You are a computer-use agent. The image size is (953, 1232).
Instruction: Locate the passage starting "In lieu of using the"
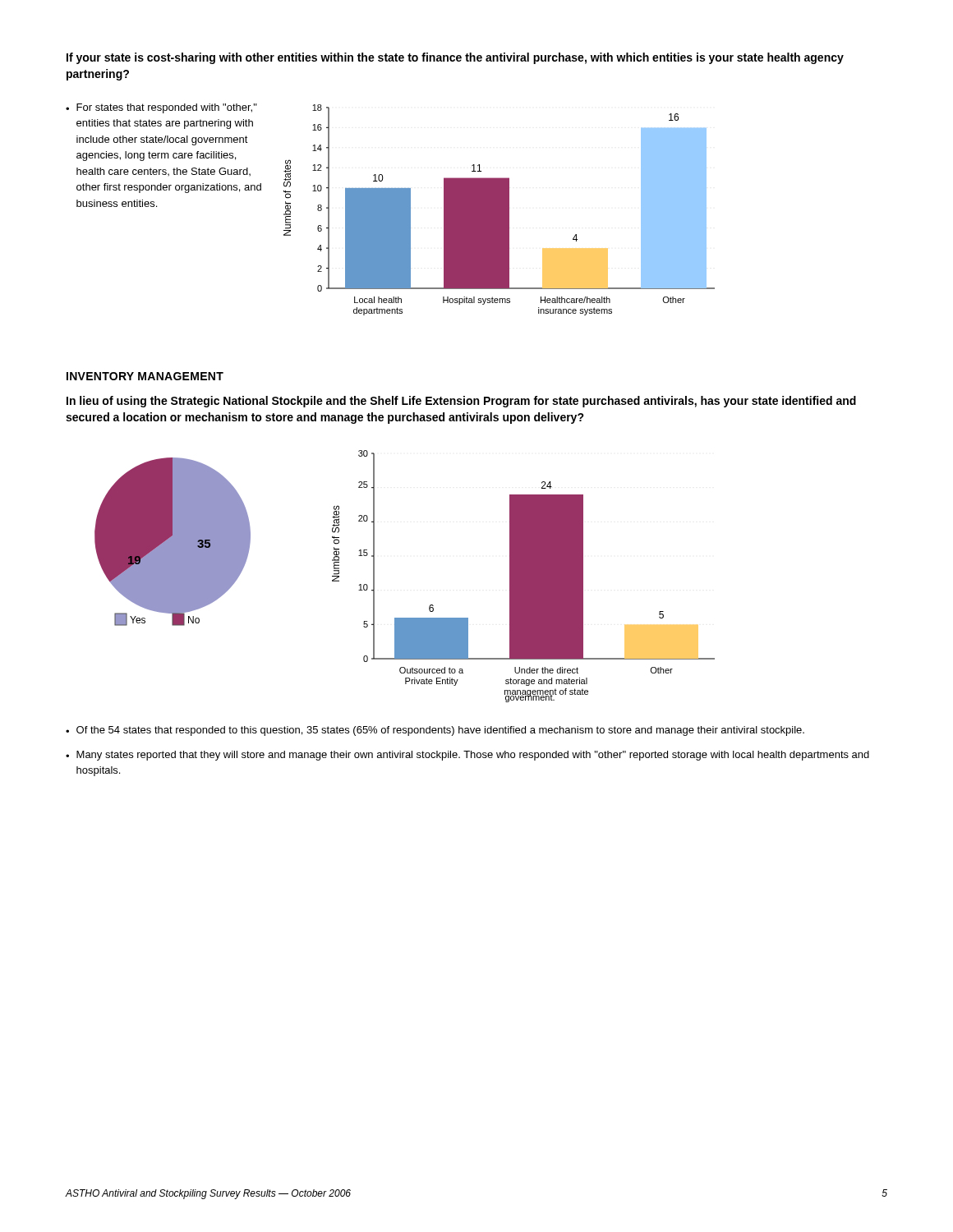[461, 409]
